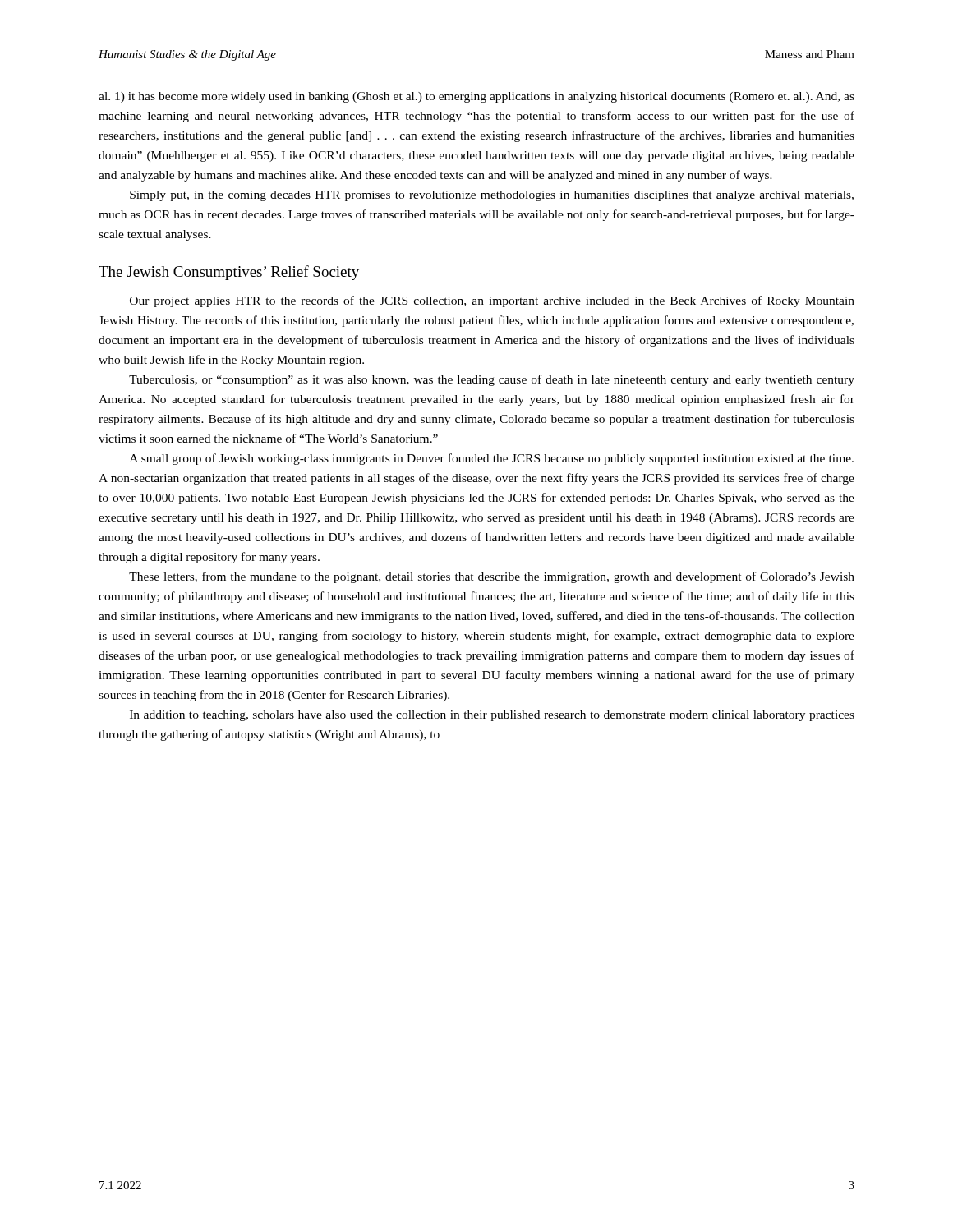Screen dimensions: 1232x953
Task: Click on the text starting "Our project applies HTR to"
Action: [x=476, y=330]
